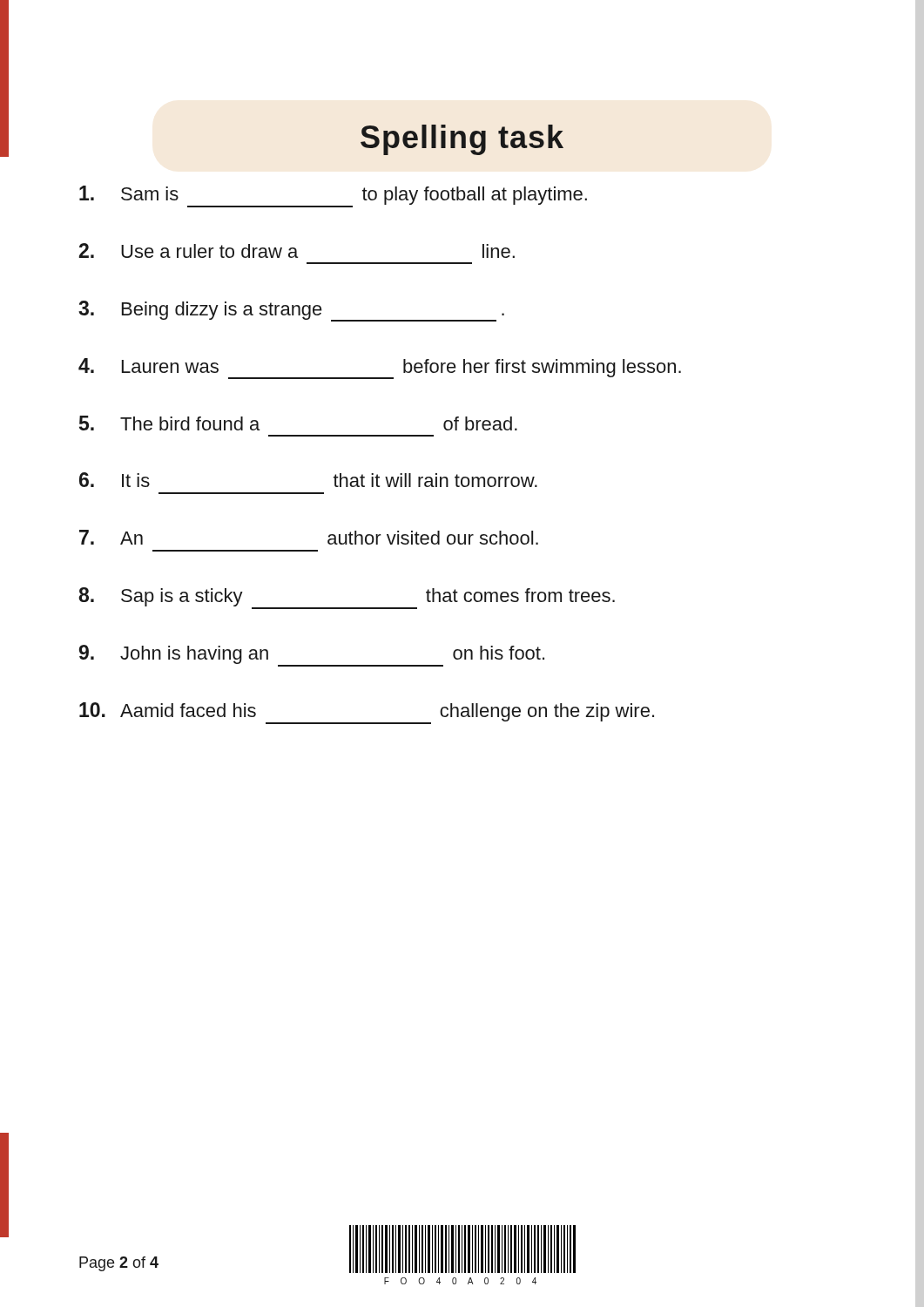Image resolution: width=924 pixels, height=1307 pixels.
Task: Click on the text block starting "8. Sap is"
Action: [347, 596]
